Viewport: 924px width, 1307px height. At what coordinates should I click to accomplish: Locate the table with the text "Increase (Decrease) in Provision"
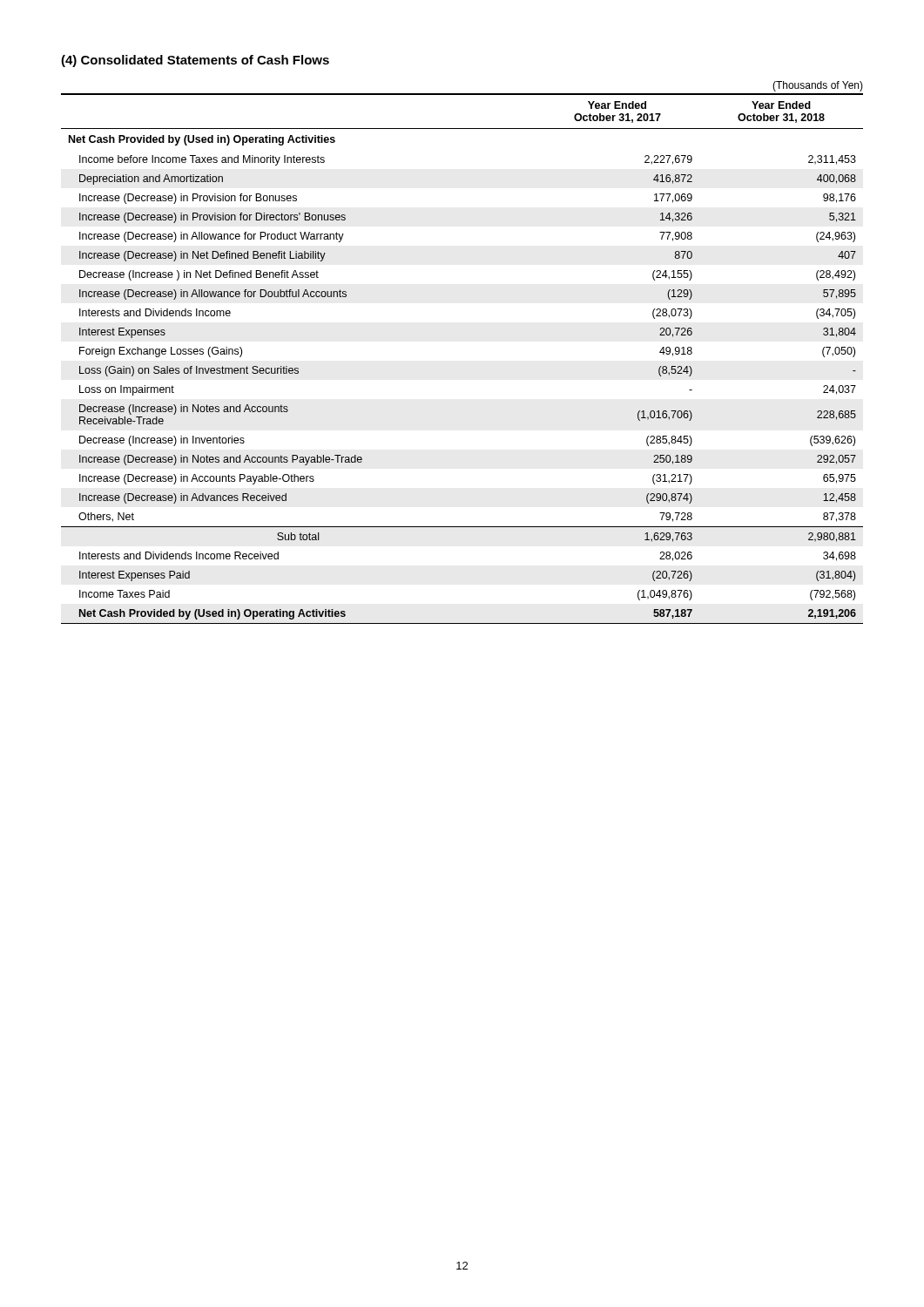pyautogui.click(x=462, y=352)
